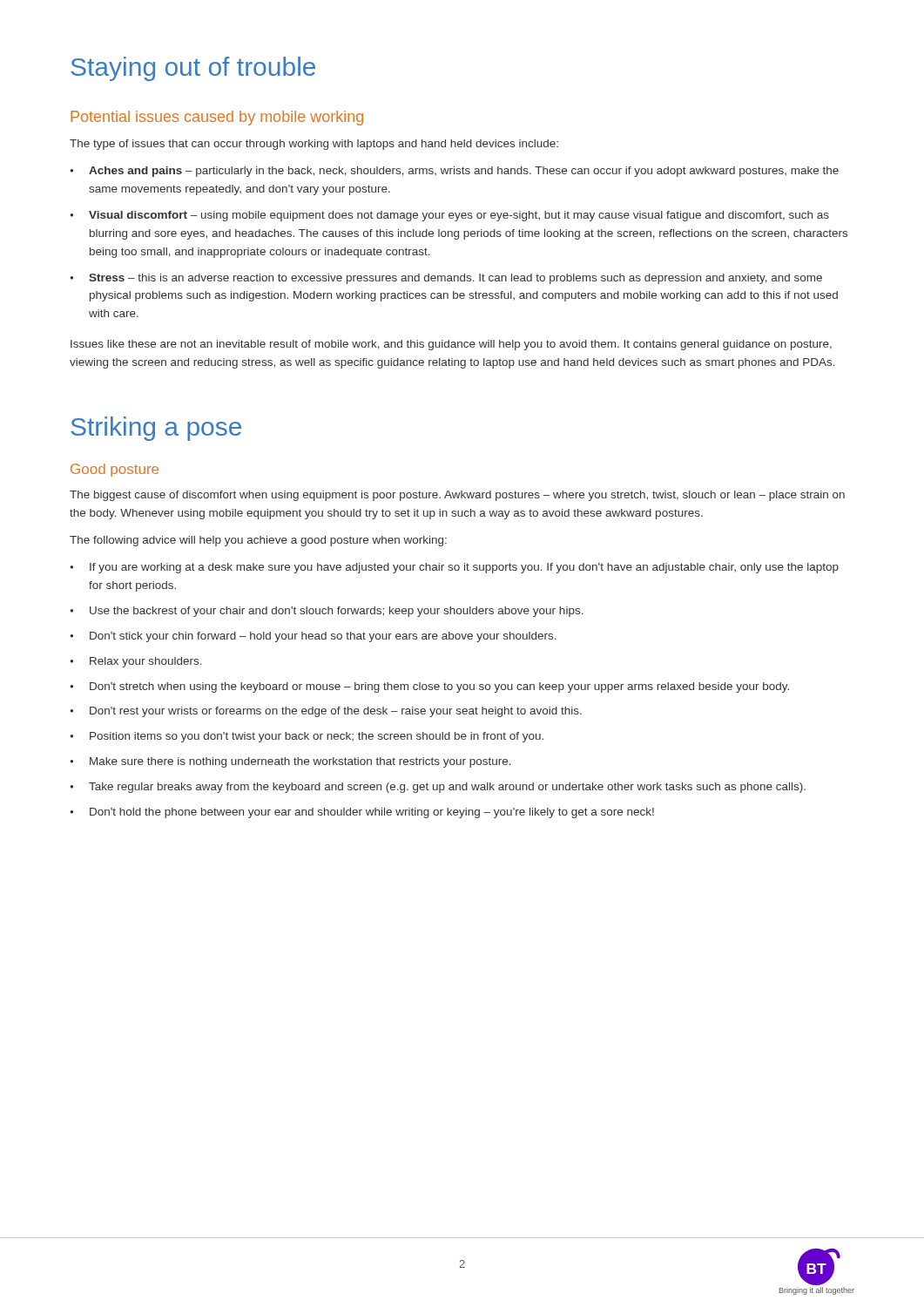This screenshot has height=1307, width=924.
Task: Where is the passage that starts "● Make sure there is nothing underneath"?
Action: [x=462, y=762]
